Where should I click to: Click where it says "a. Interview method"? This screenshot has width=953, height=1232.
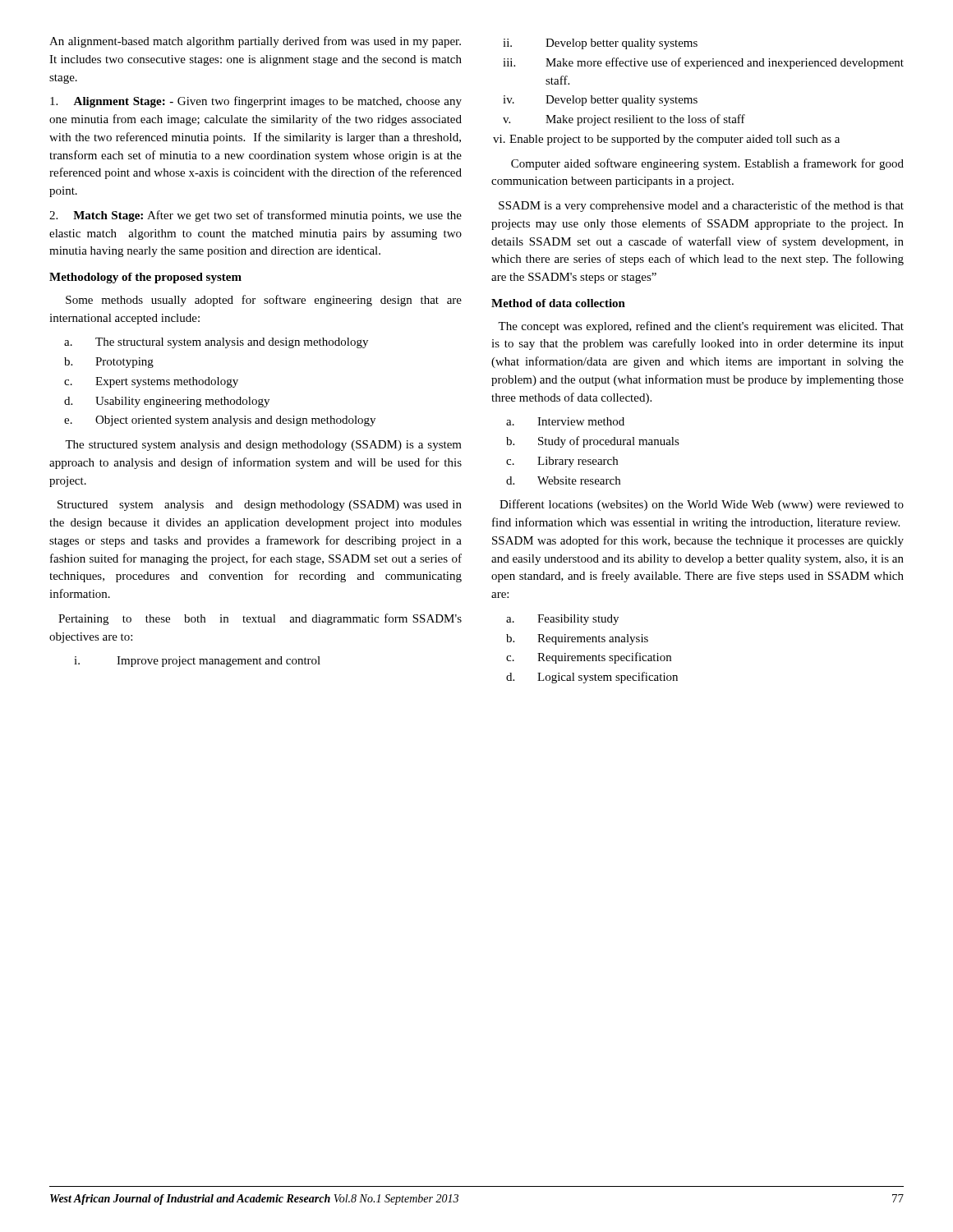[x=565, y=421]
